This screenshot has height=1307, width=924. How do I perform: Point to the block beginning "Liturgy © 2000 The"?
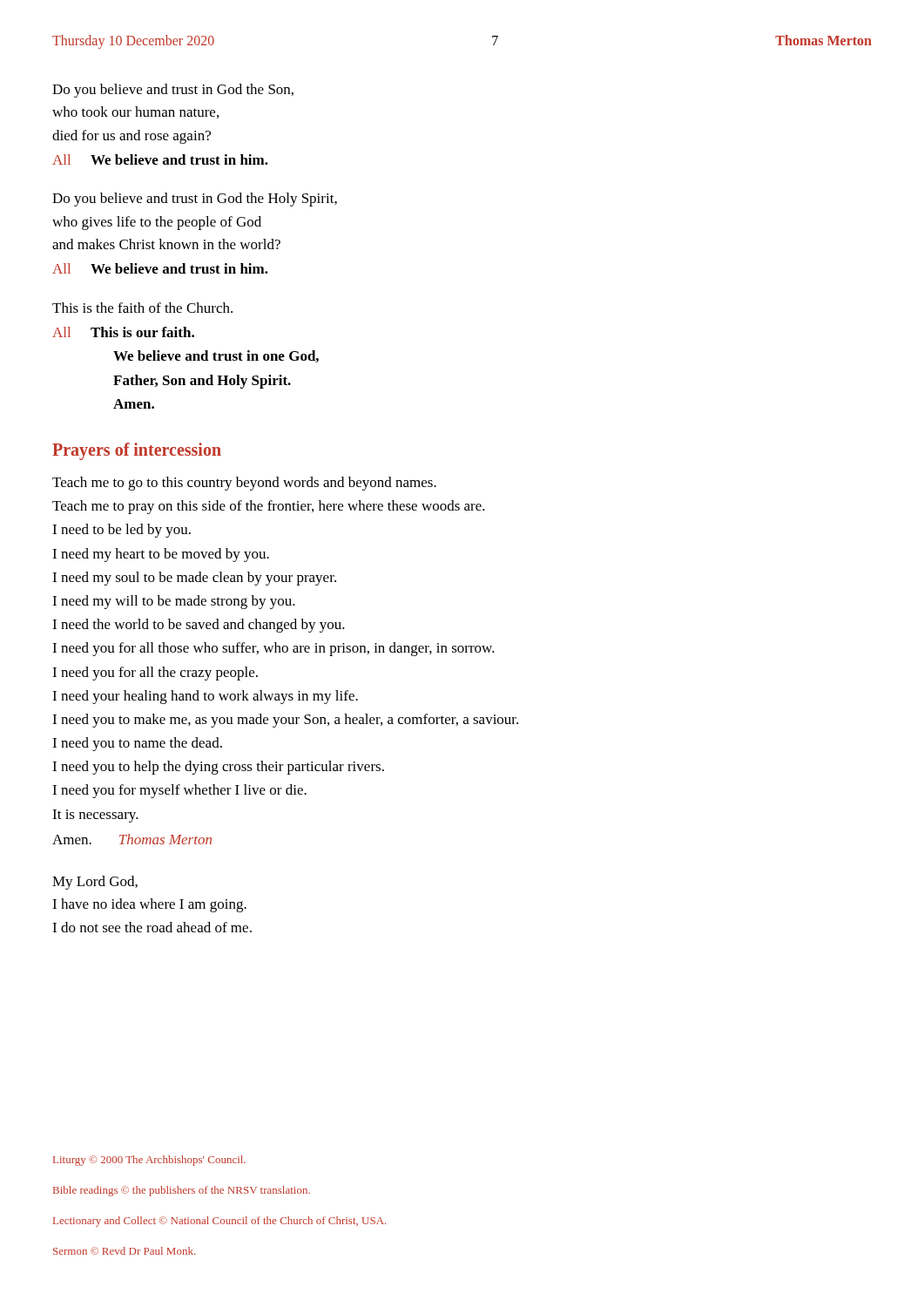[x=149, y=1161]
